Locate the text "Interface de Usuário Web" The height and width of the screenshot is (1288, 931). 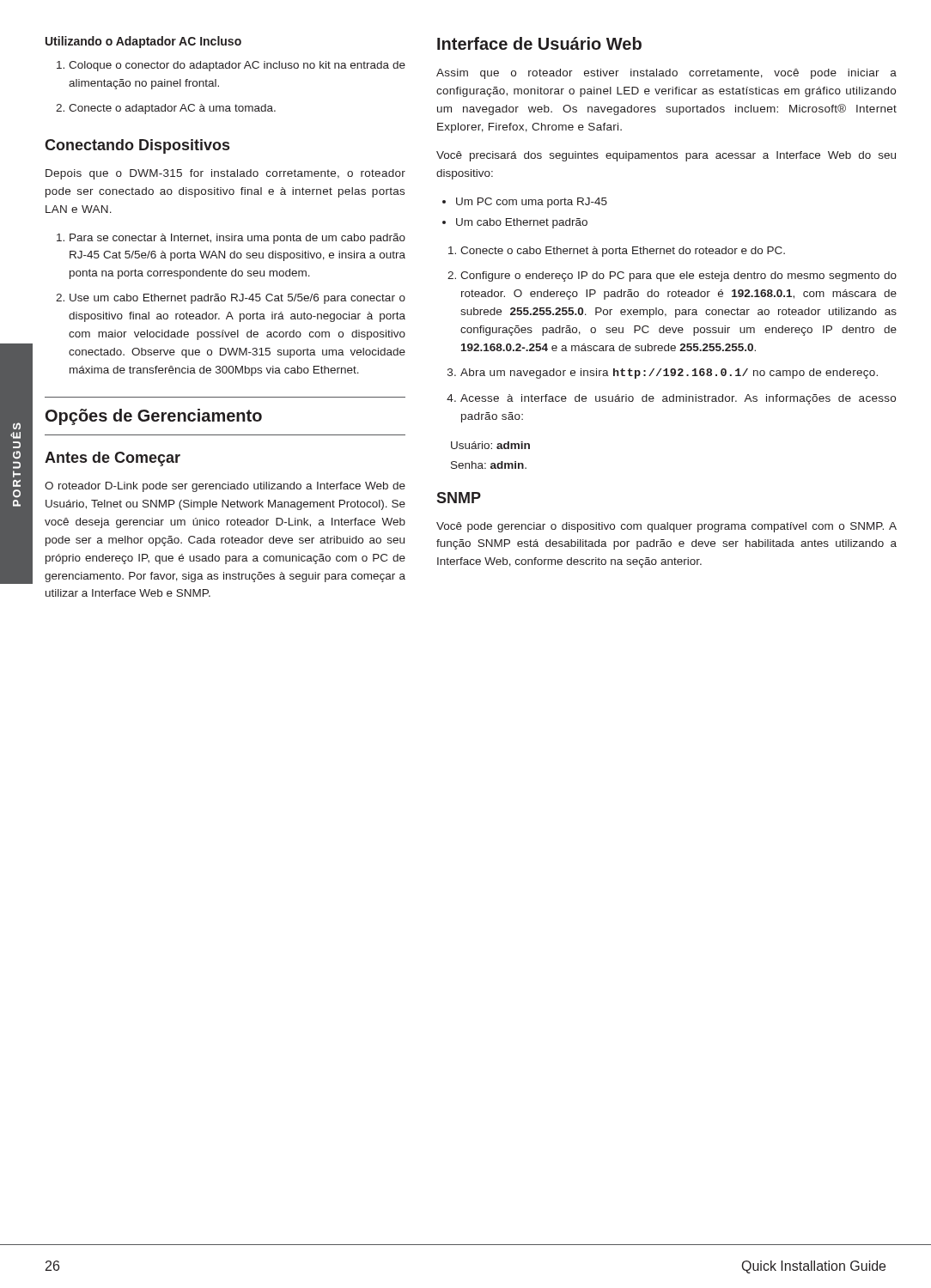click(x=539, y=43)
